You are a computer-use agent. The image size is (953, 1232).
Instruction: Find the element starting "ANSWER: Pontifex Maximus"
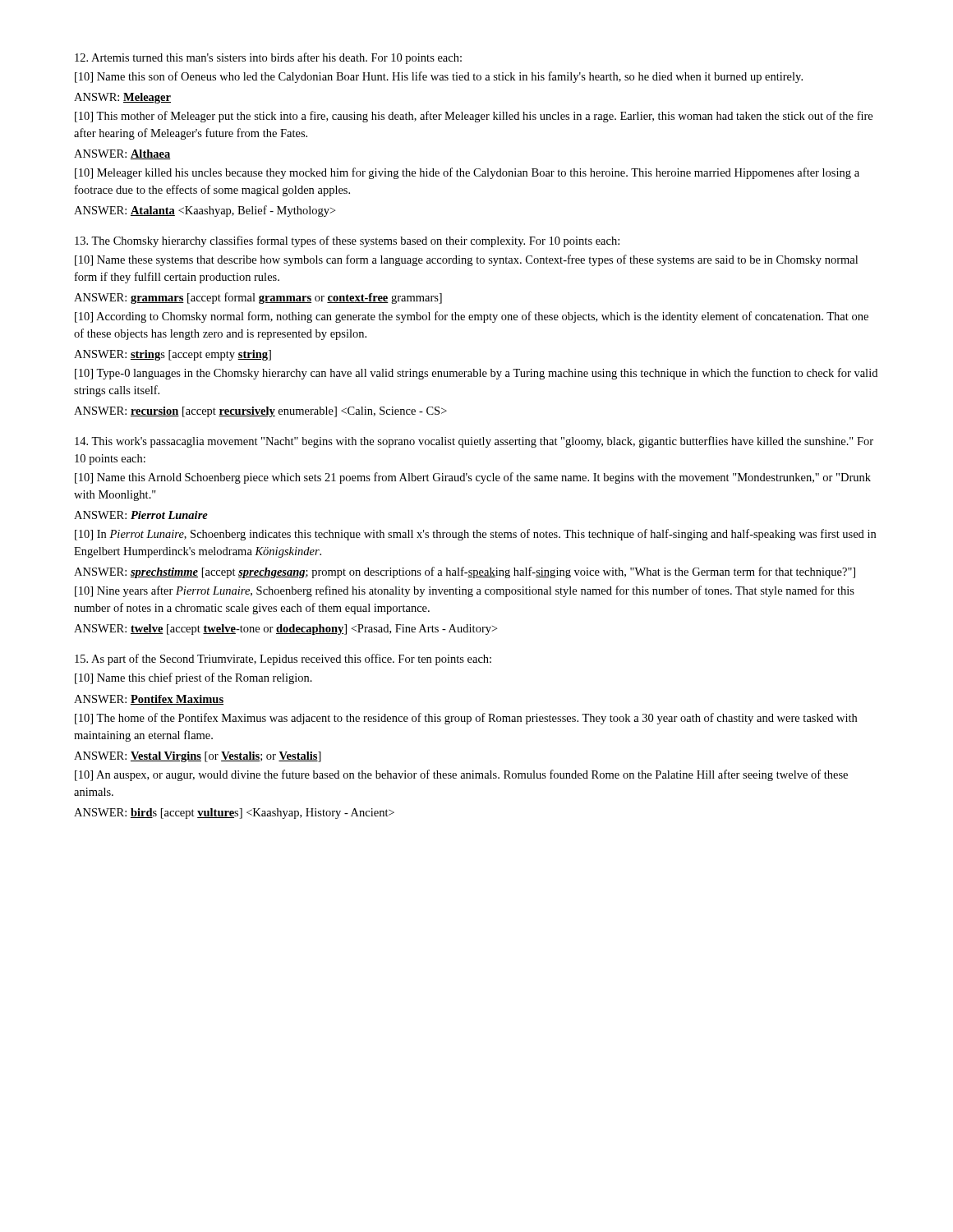[x=149, y=699]
